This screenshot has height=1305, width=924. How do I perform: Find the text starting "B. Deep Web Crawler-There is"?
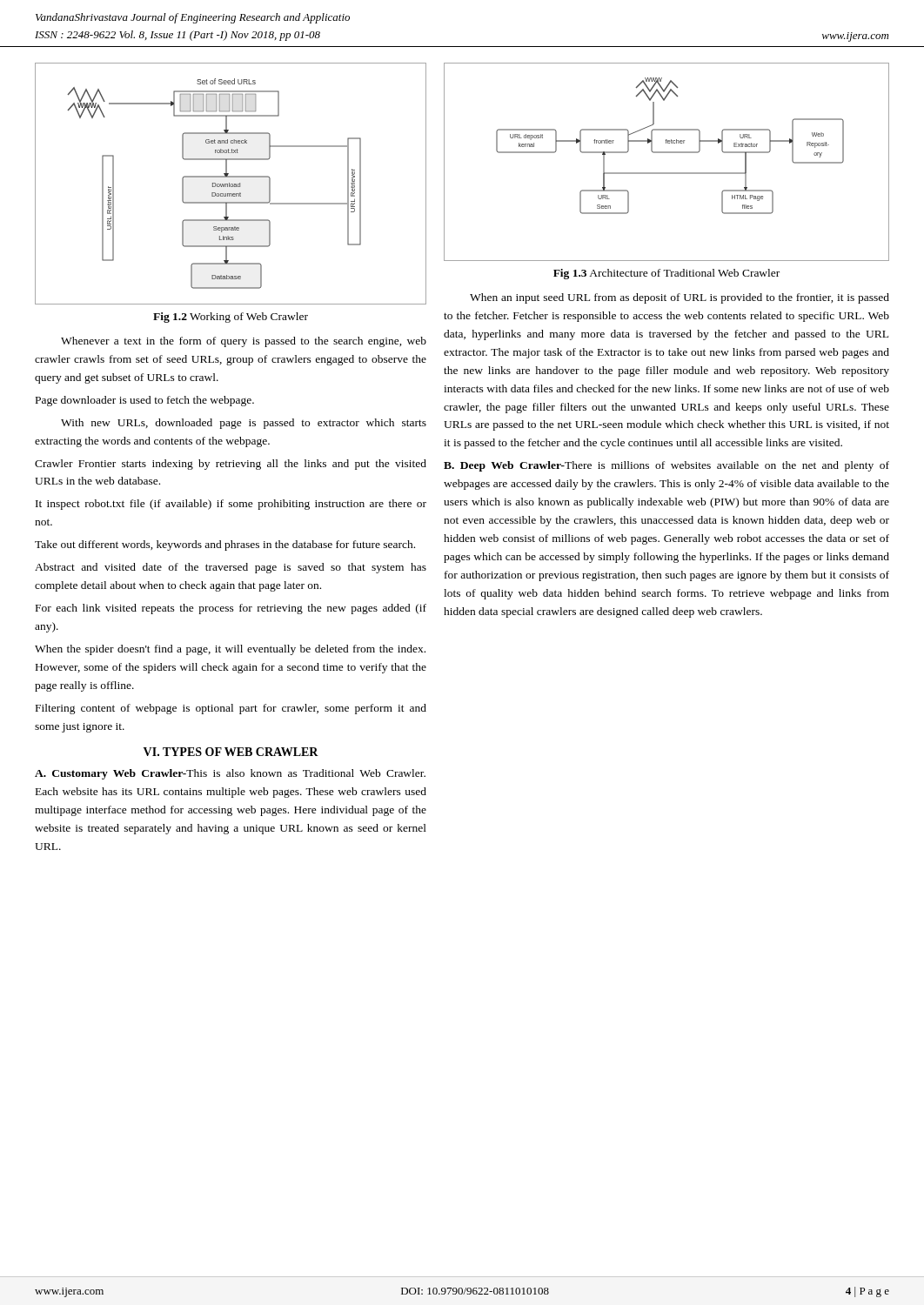point(666,538)
